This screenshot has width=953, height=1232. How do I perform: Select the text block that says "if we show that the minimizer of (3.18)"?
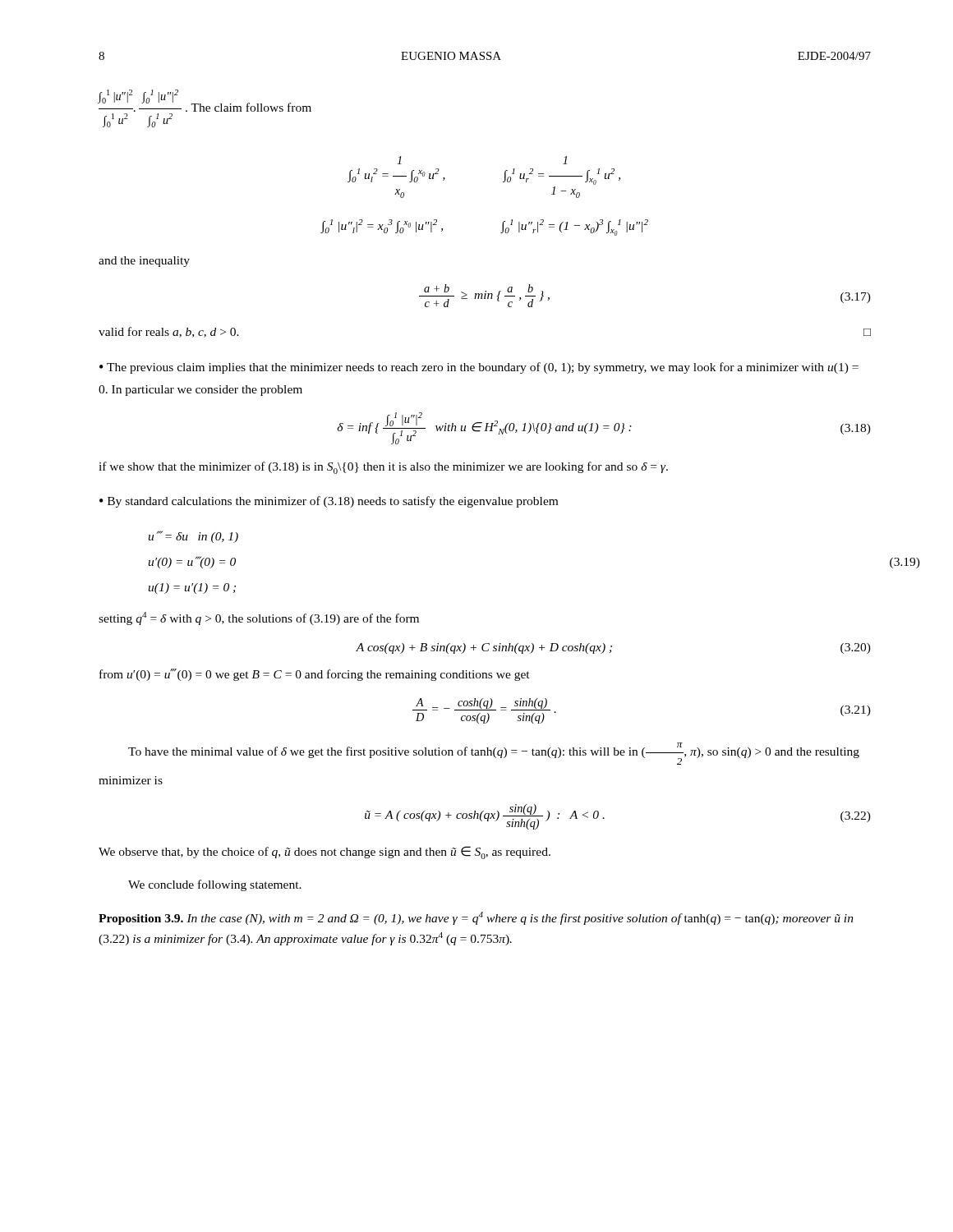point(384,468)
